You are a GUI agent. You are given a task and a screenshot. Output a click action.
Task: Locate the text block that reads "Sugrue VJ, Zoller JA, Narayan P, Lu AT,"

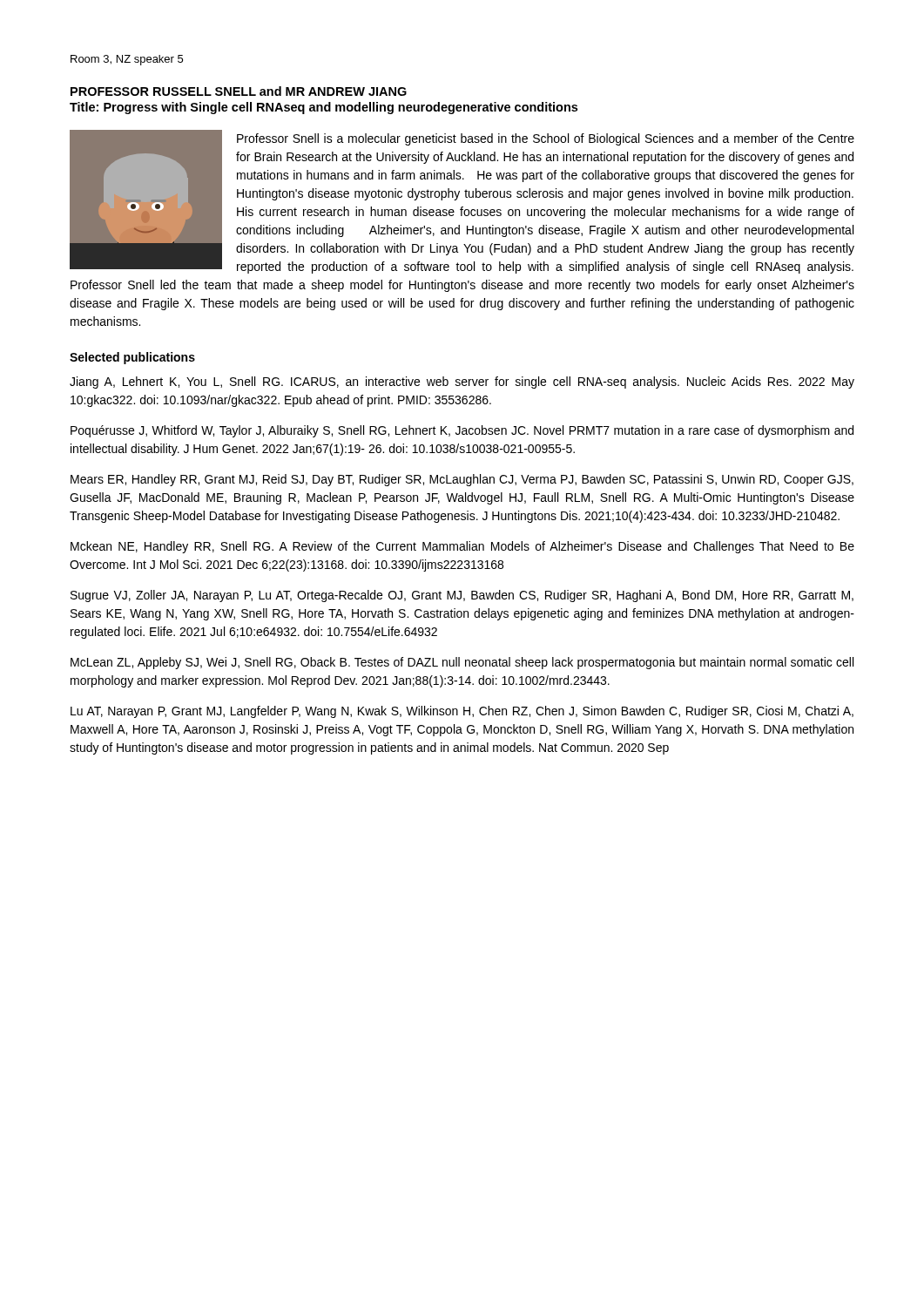pos(462,613)
